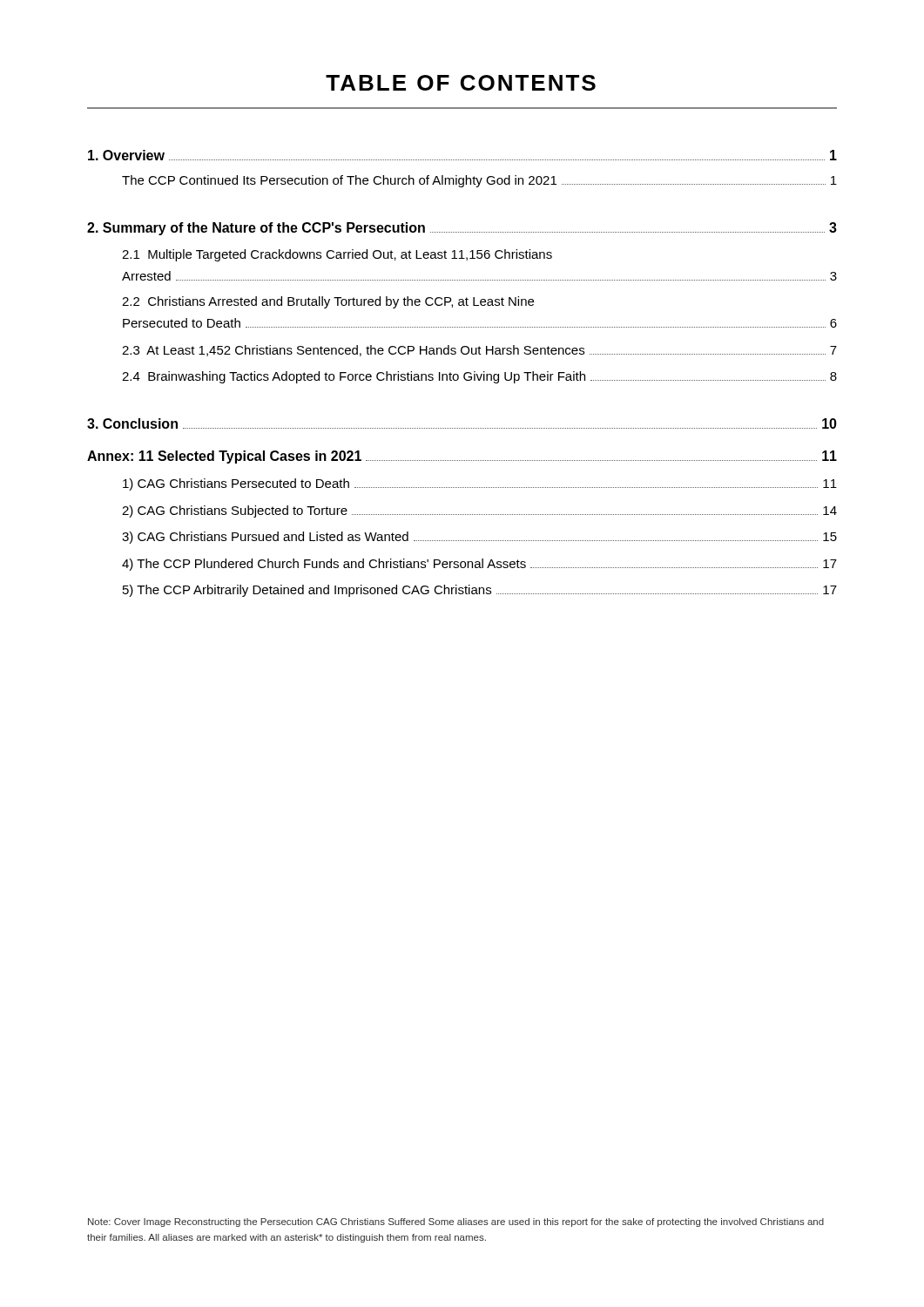The width and height of the screenshot is (924, 1307).
Task: Click on the region starting "3) CAG Christians Pursued and"
Action: (479, 537)
